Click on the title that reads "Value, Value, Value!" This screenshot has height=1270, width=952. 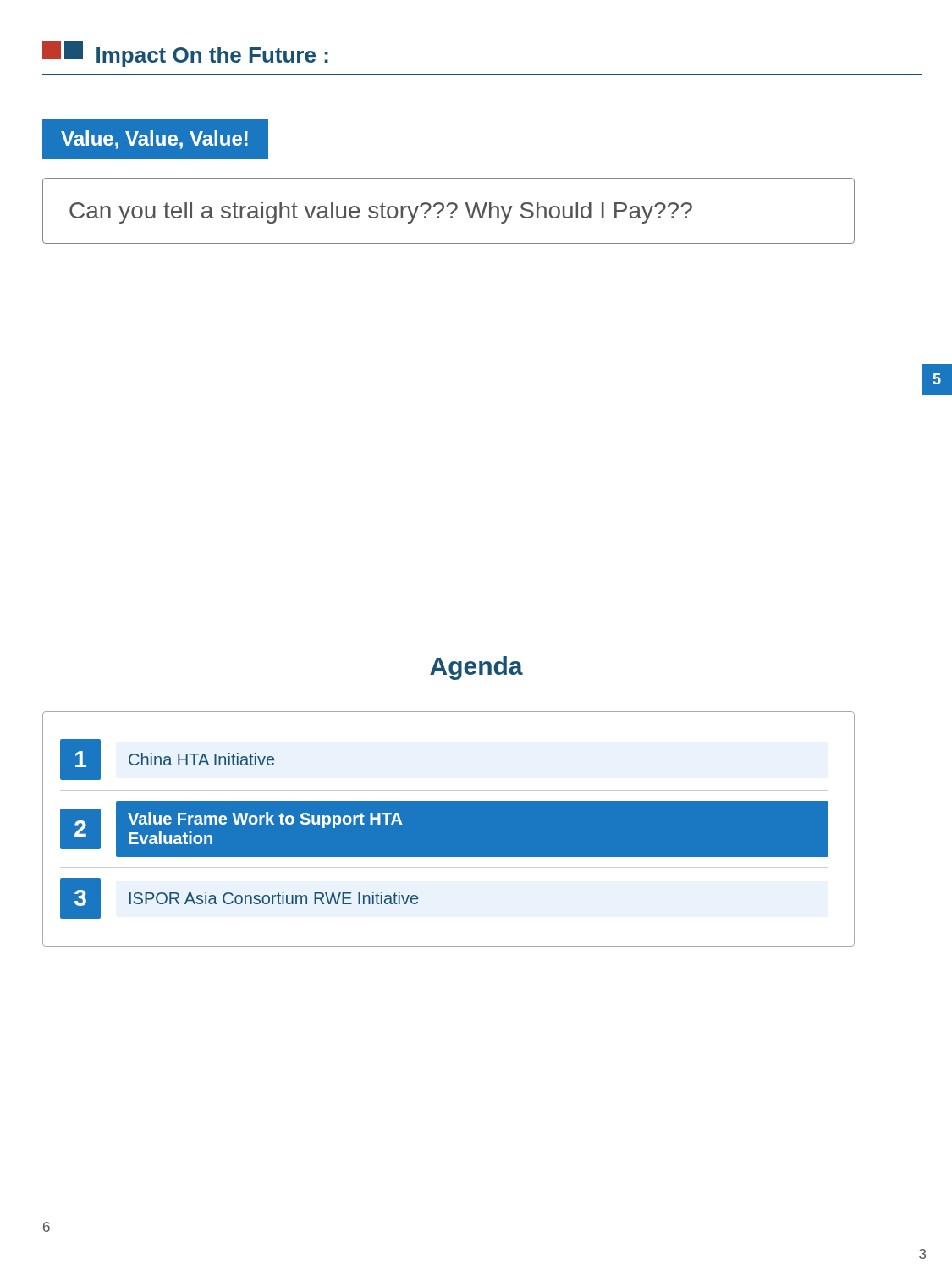[x=155, y=138]
